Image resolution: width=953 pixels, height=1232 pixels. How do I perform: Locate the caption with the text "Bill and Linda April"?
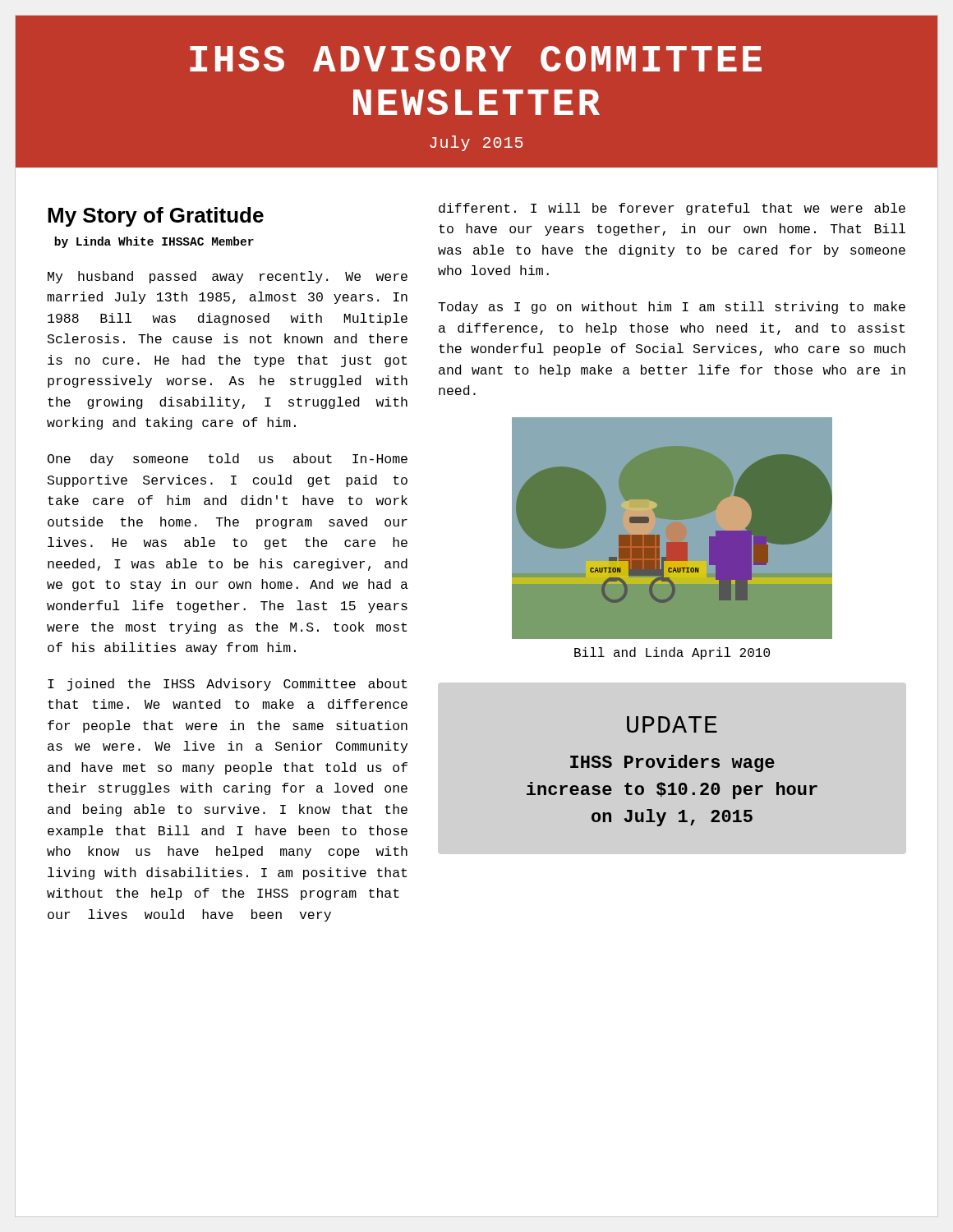672,654
